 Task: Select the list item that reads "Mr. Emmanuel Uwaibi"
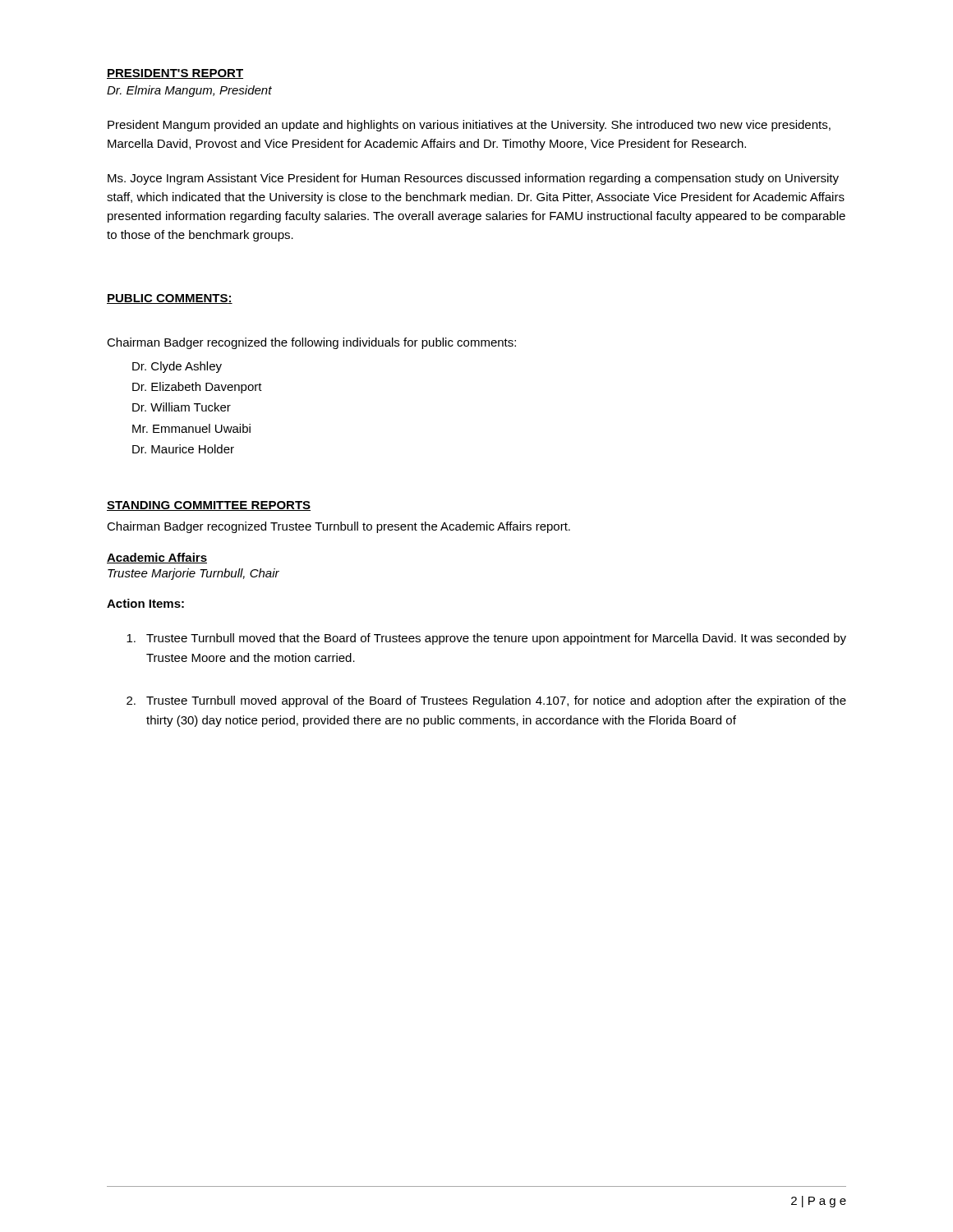(191, 428)
